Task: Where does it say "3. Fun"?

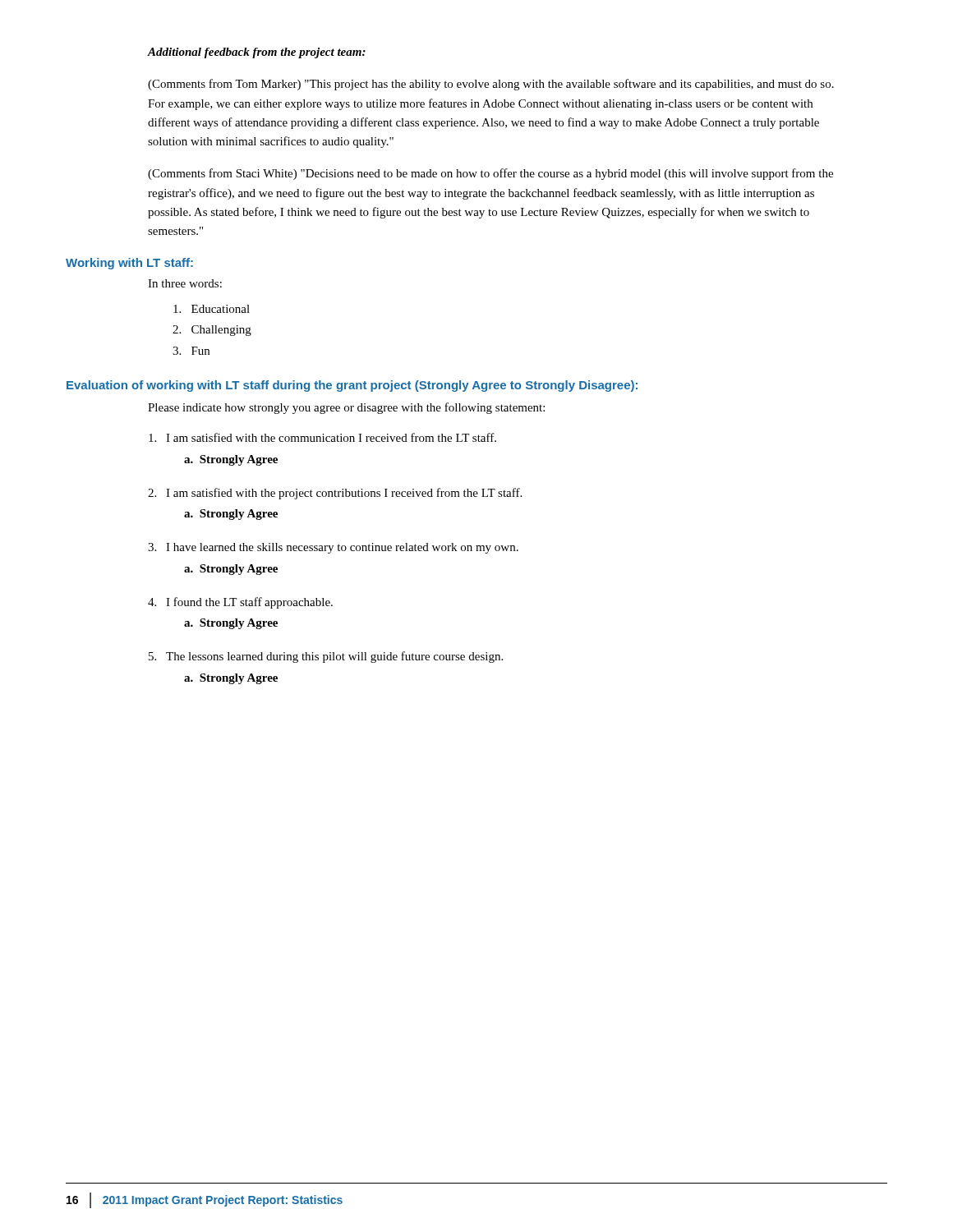Action: tap(191, 350)
